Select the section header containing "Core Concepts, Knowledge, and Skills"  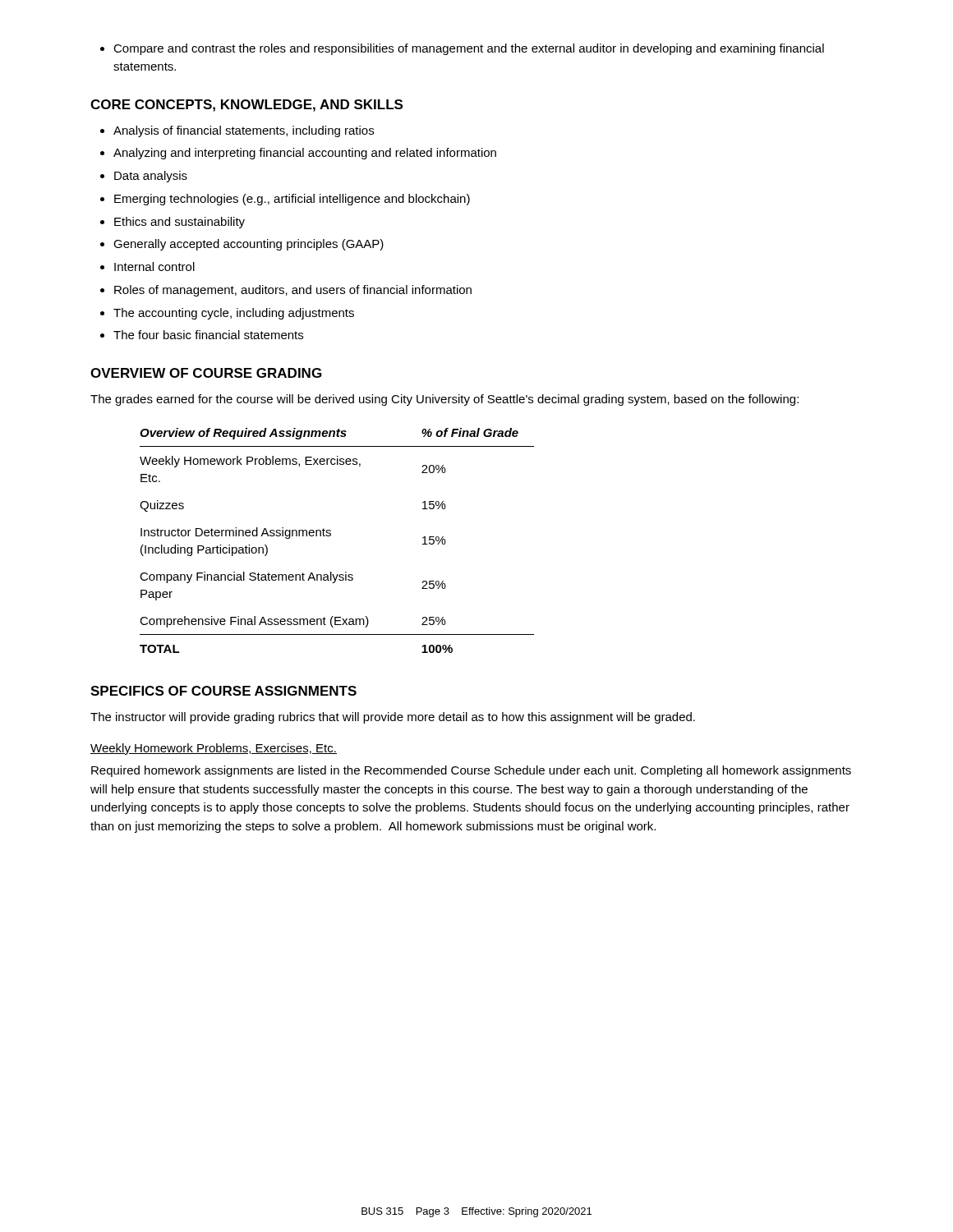(x=247, y=104)
